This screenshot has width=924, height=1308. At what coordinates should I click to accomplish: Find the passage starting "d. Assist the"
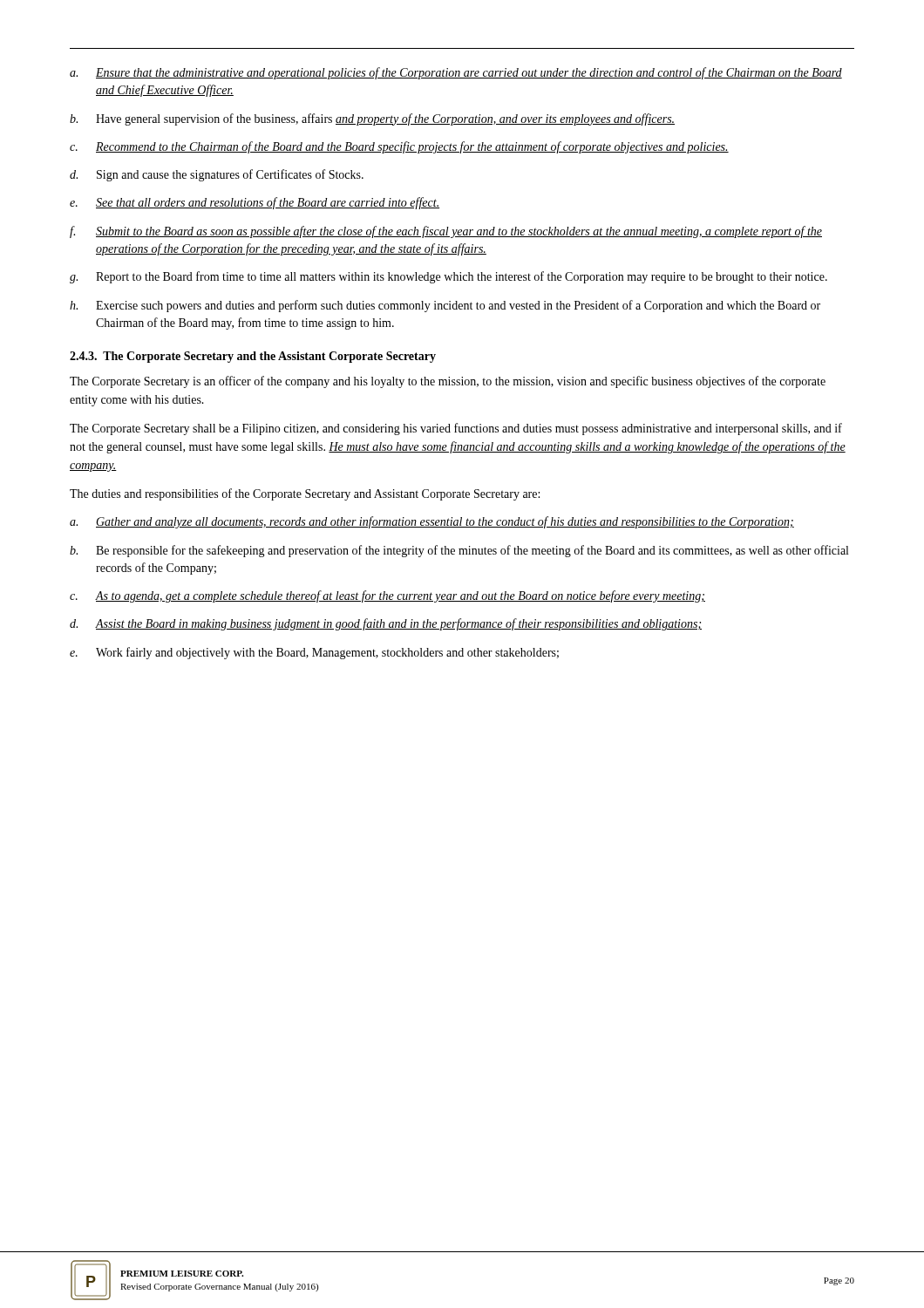462,625
